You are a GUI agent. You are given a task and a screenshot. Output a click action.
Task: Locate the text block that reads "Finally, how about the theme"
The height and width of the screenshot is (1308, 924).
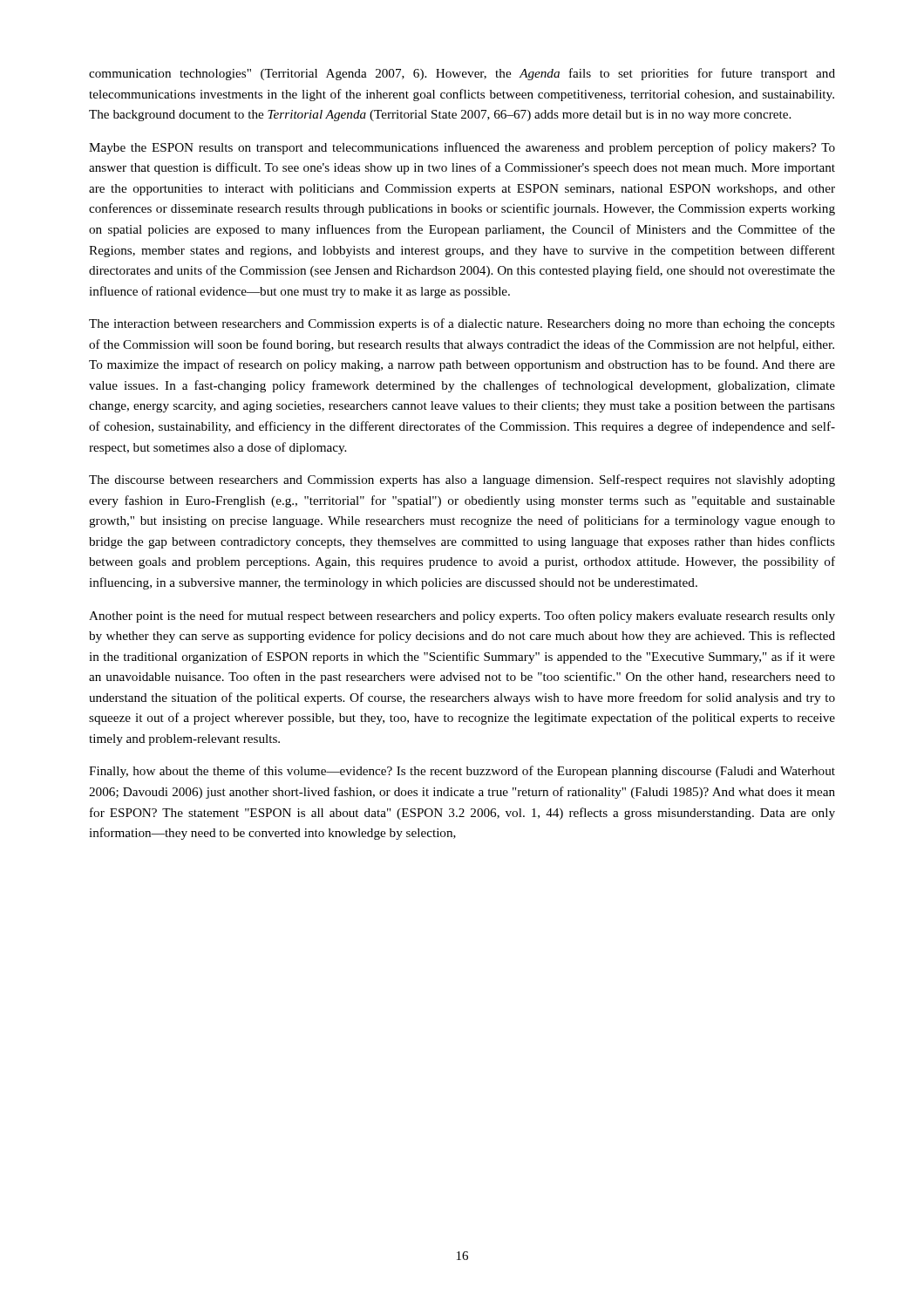[462, 802]
